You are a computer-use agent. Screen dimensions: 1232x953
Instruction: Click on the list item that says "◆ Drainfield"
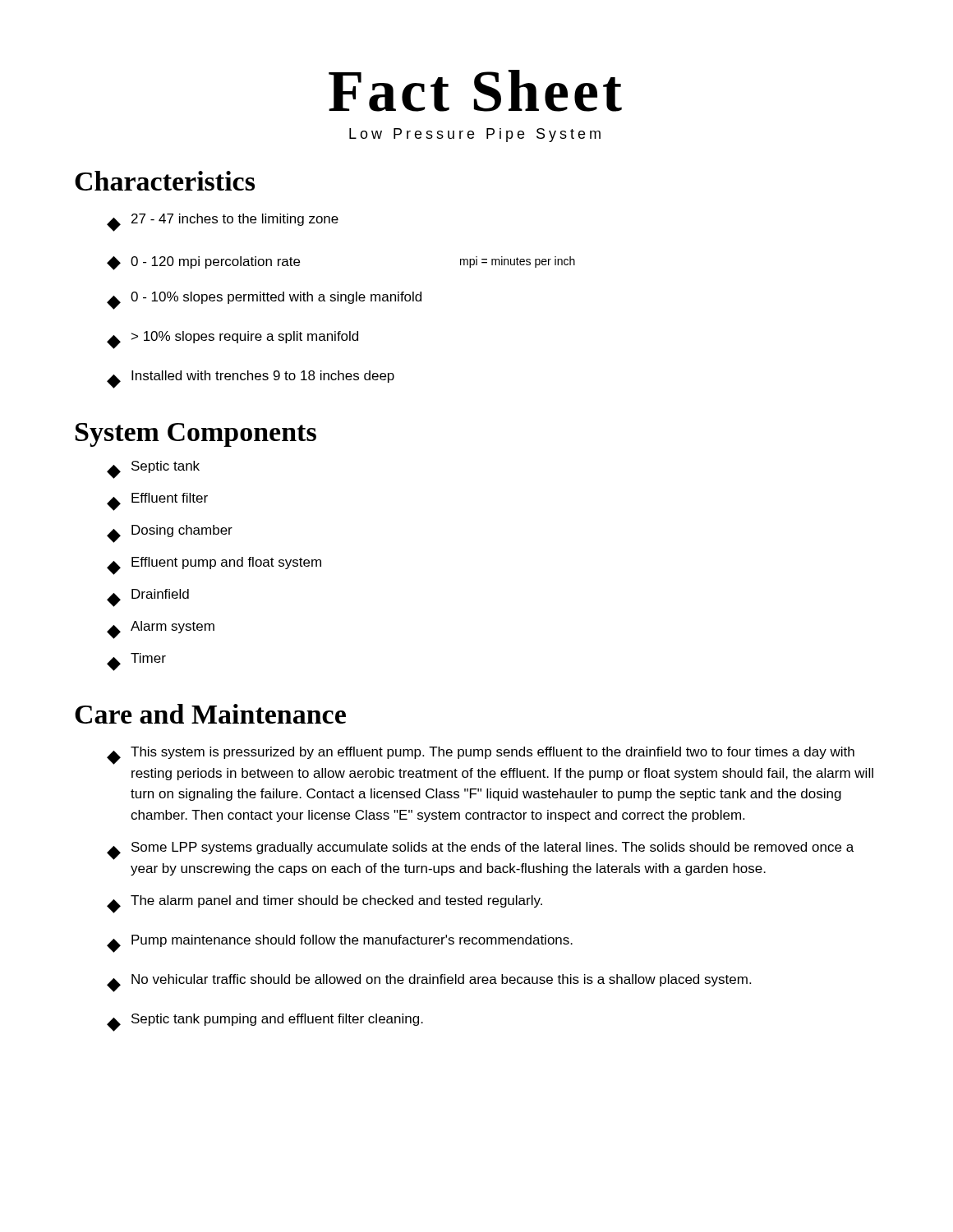coord(148,598)
